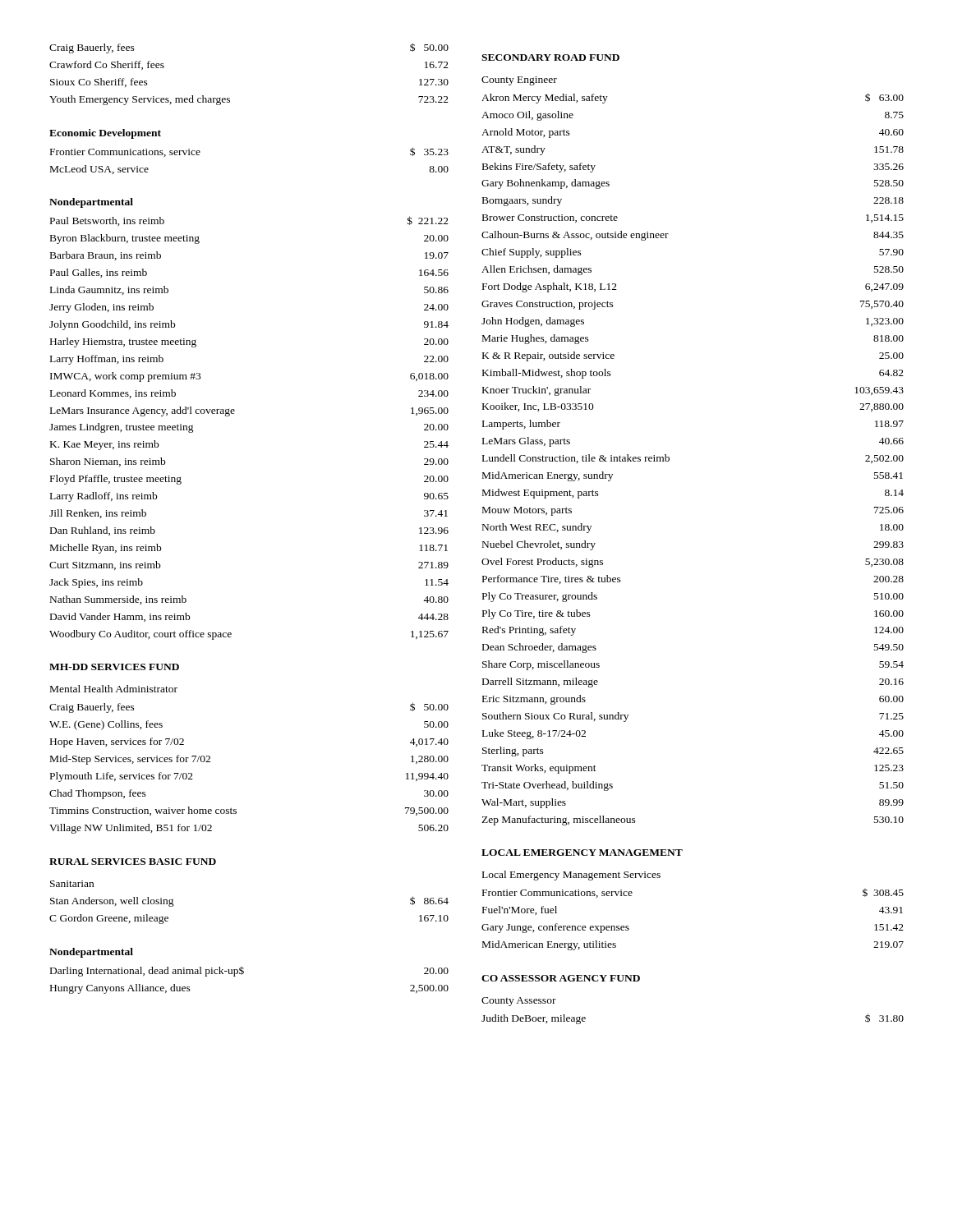Locate the list item that reads "Nathan Summerside, ins reimb40.80"
This screenshot has width=953, height=1232.
(115, 600)
